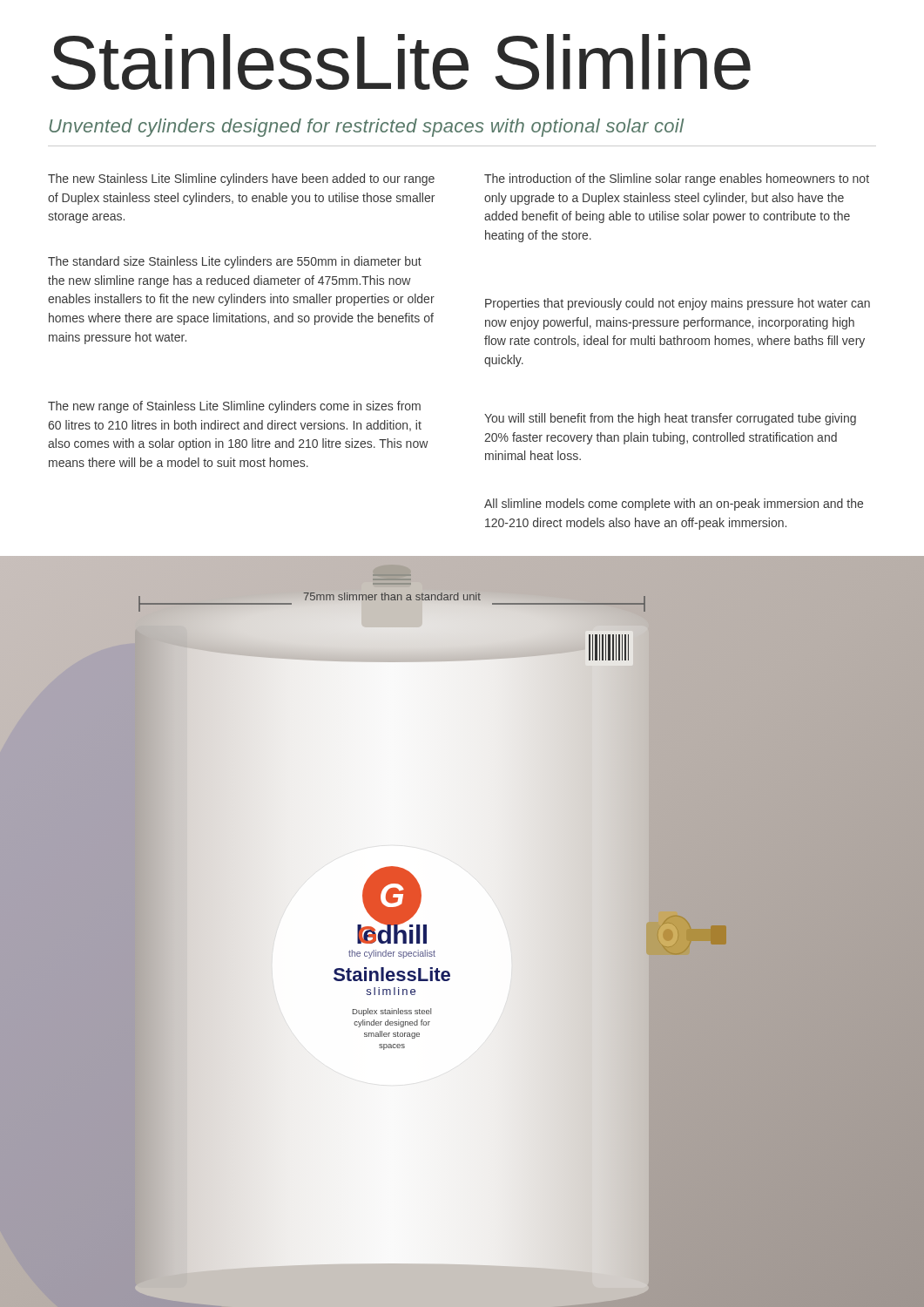Click on the text block containing "Properties that previously"
The width and height of the screenshot is (924, 1307).
pyautogui.click(x=680, y=332)
